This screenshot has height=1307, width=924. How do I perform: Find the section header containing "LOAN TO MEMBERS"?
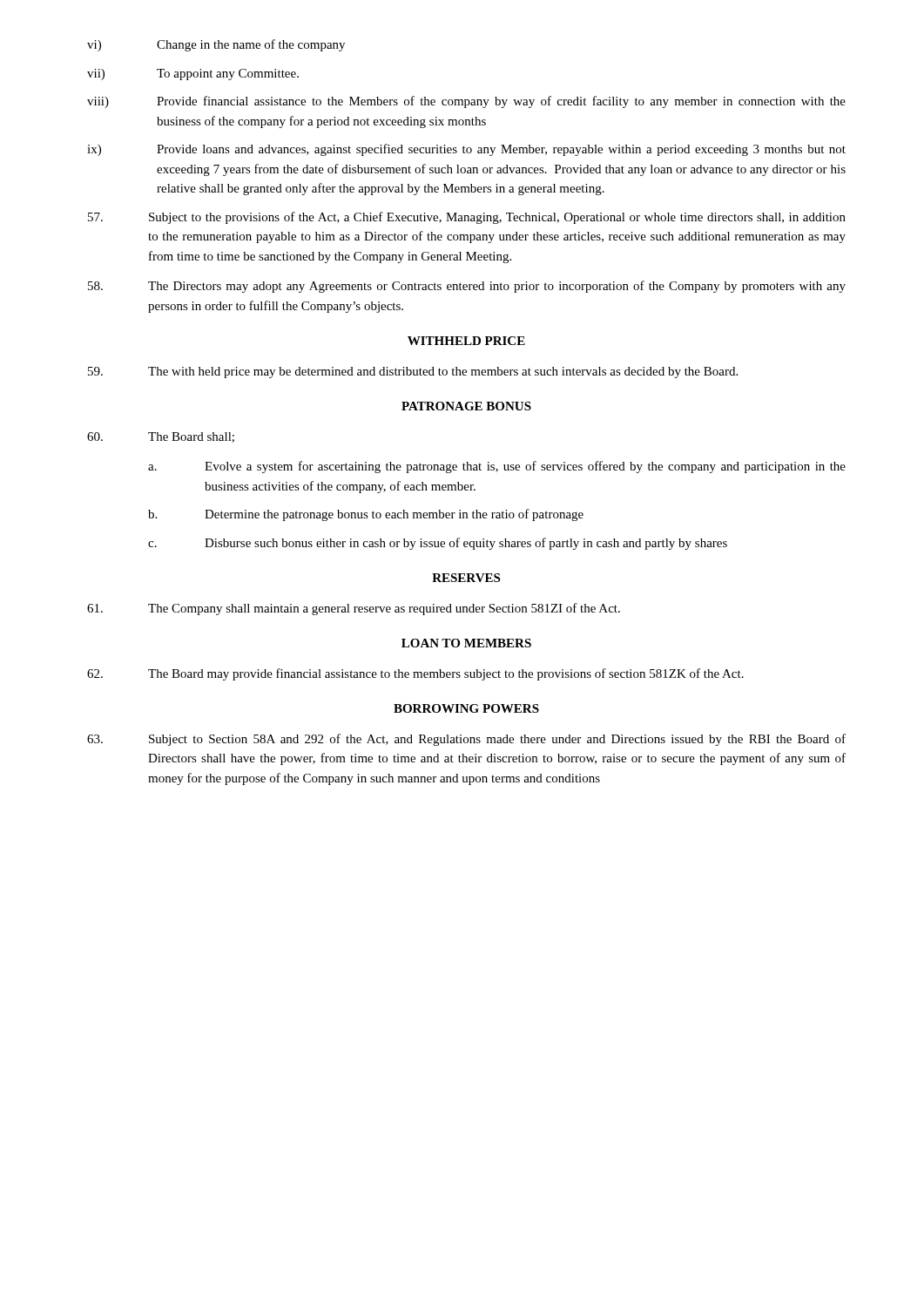click(x=466, y=643)
